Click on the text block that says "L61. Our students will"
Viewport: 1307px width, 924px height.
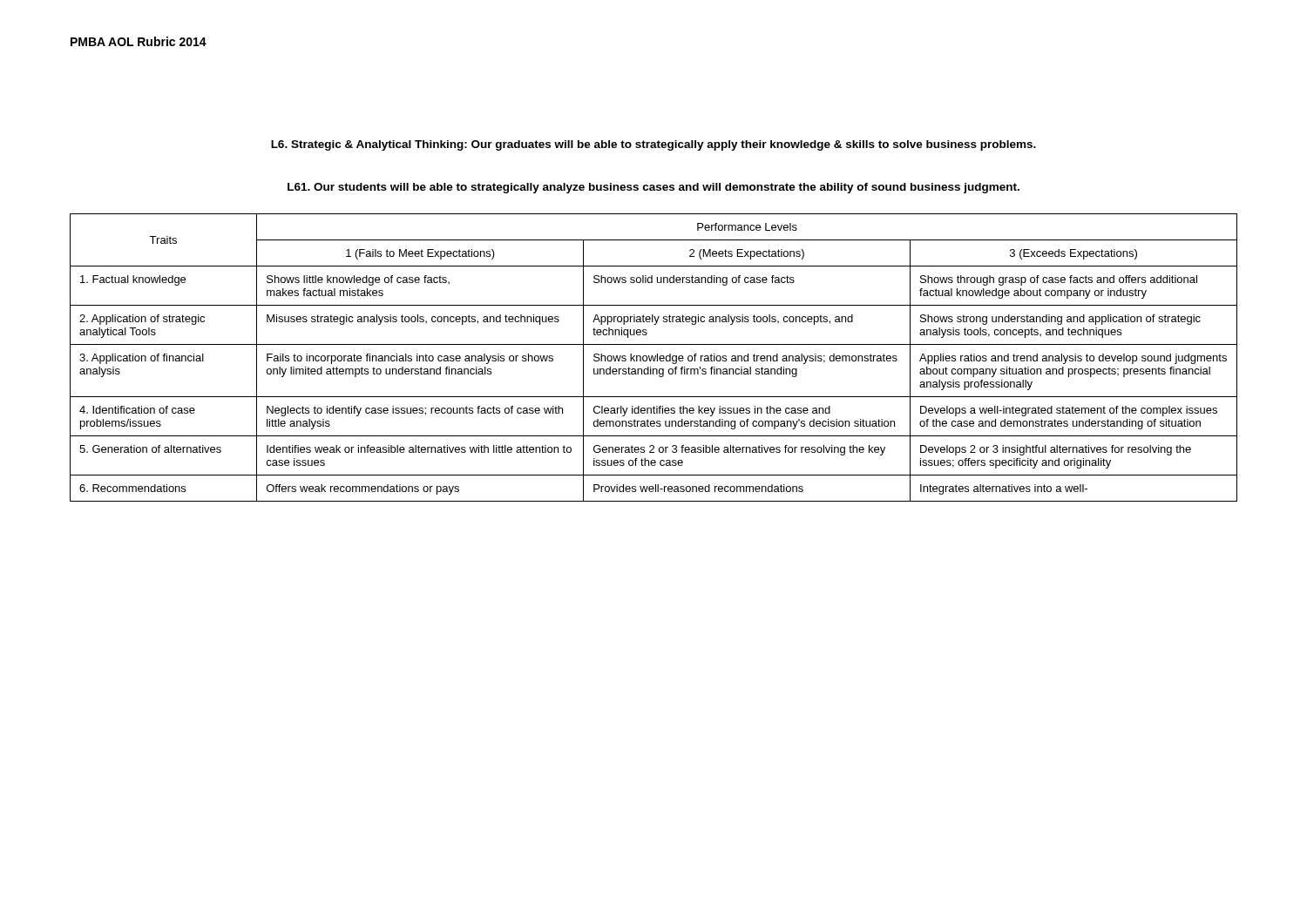point(654,187)
